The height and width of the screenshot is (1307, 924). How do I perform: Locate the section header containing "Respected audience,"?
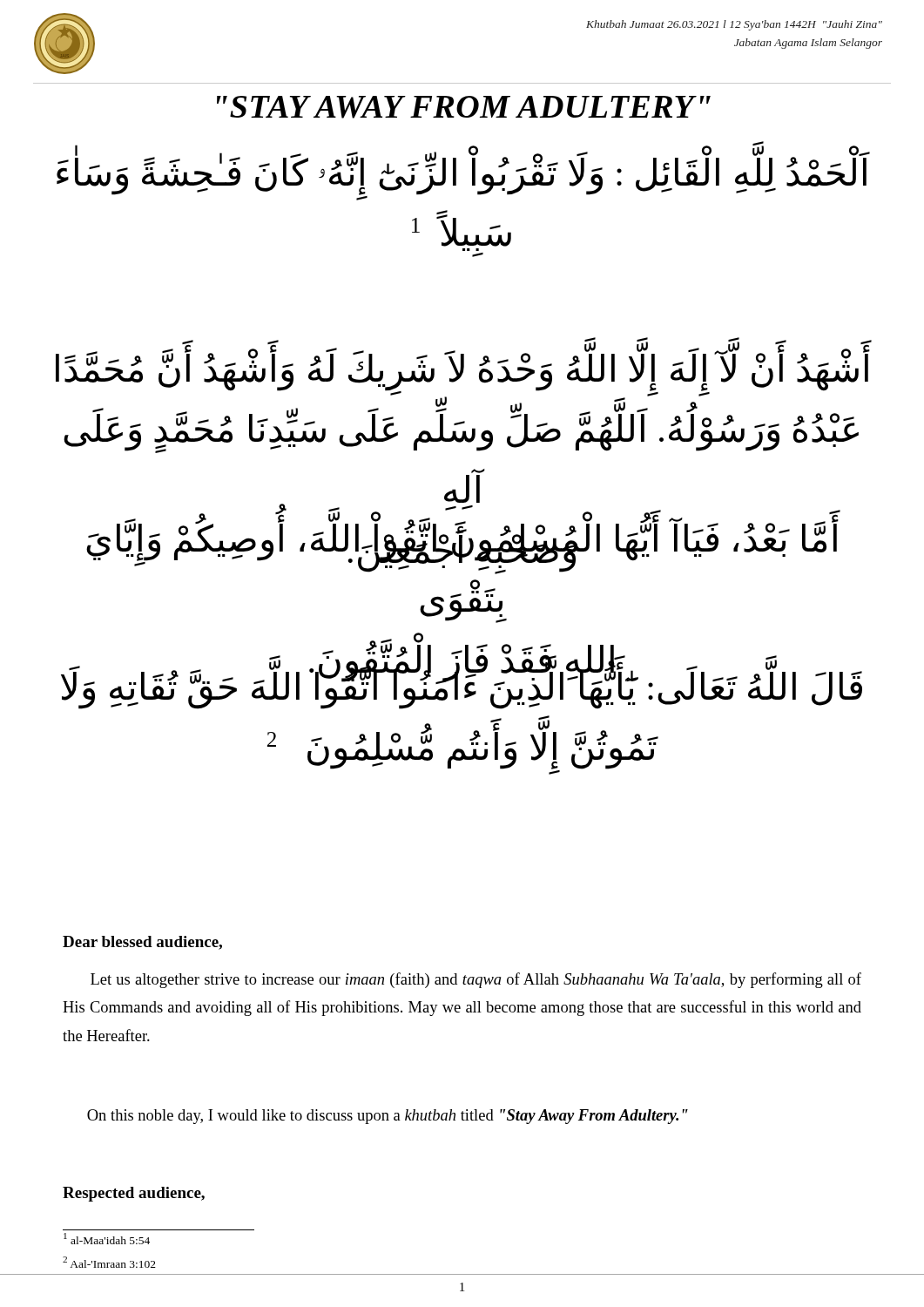134,1192
